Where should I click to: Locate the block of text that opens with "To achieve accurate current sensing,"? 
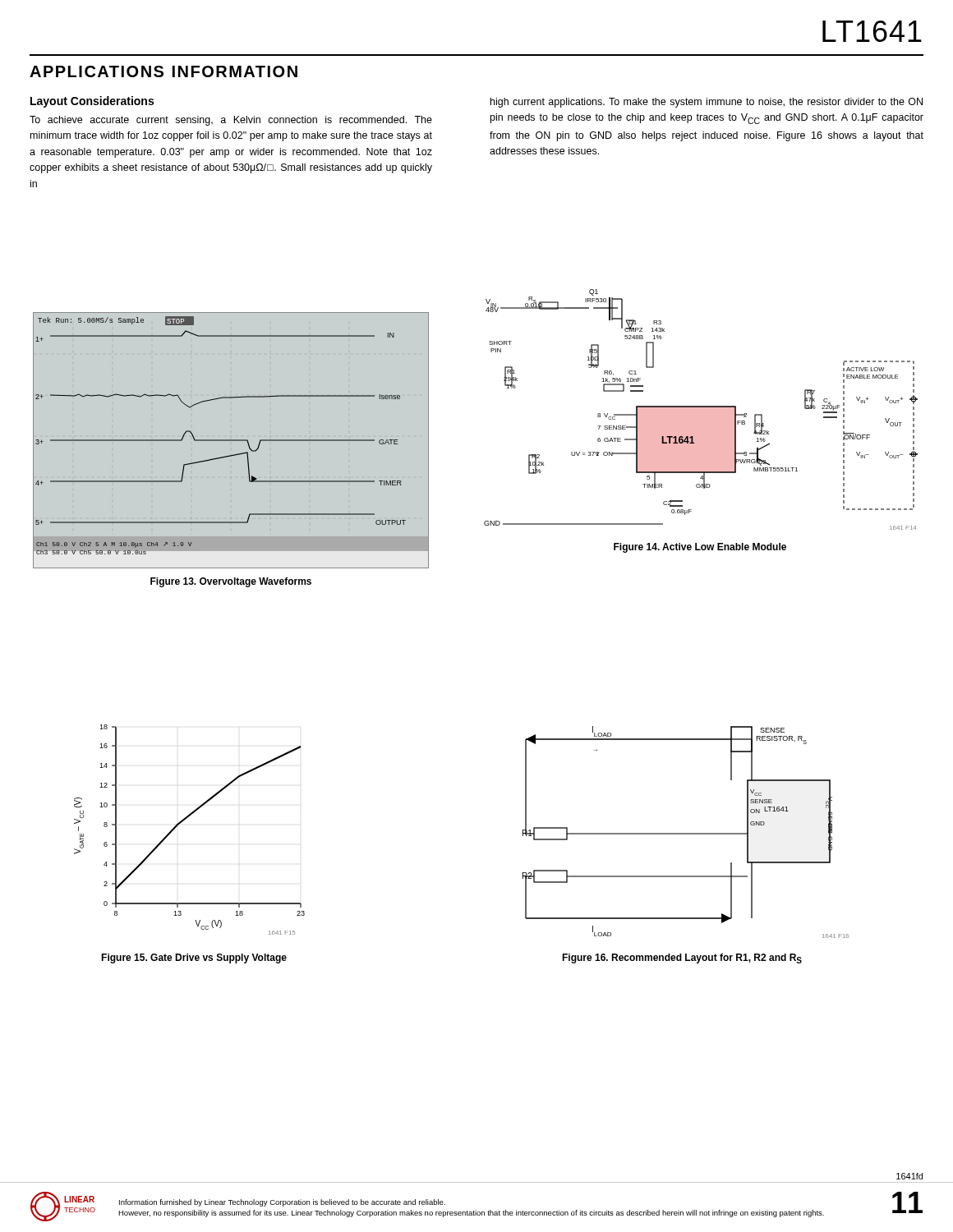(x=231, y=152)
